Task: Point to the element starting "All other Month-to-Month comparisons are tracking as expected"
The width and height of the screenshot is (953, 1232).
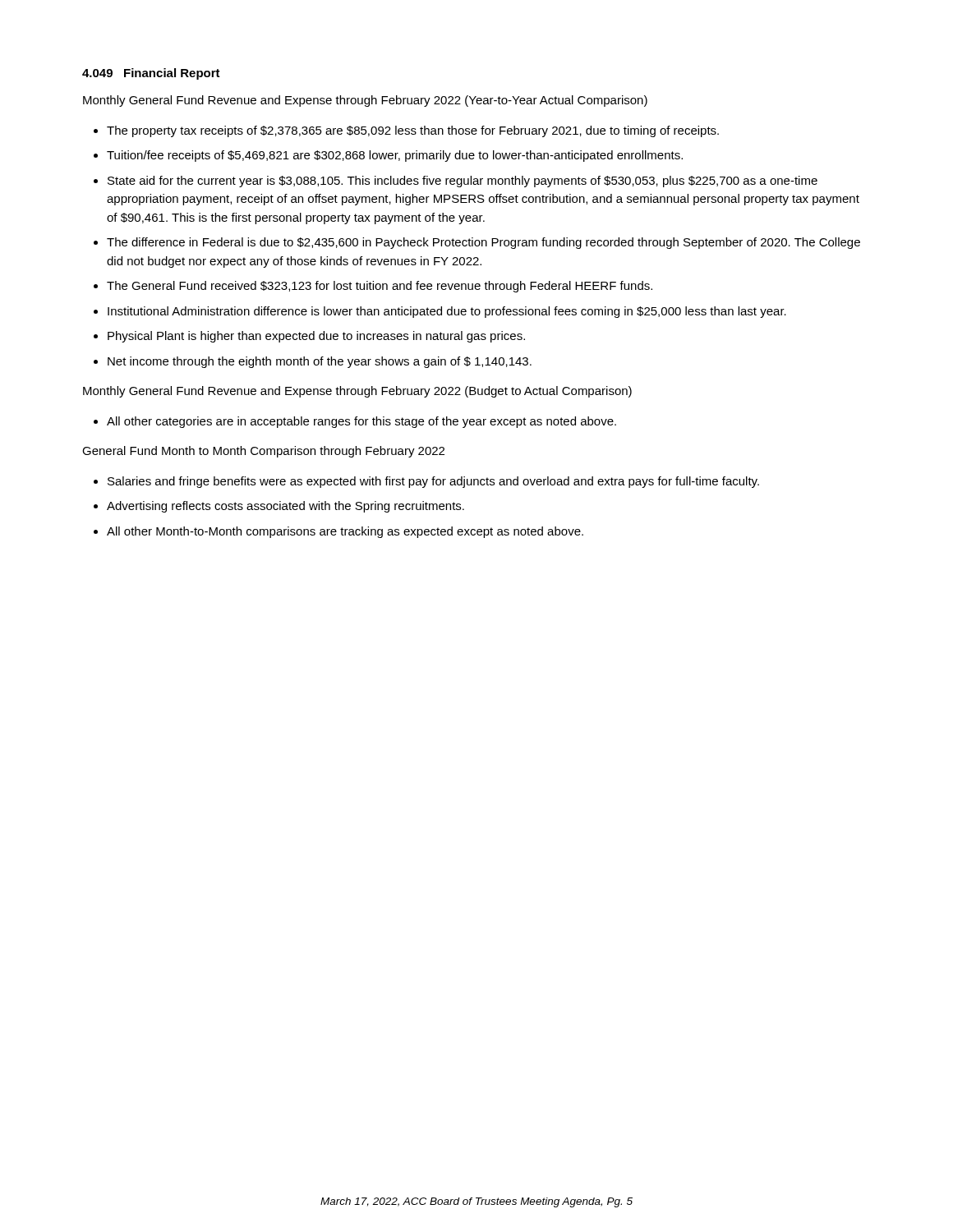Action: coord(346,531)
